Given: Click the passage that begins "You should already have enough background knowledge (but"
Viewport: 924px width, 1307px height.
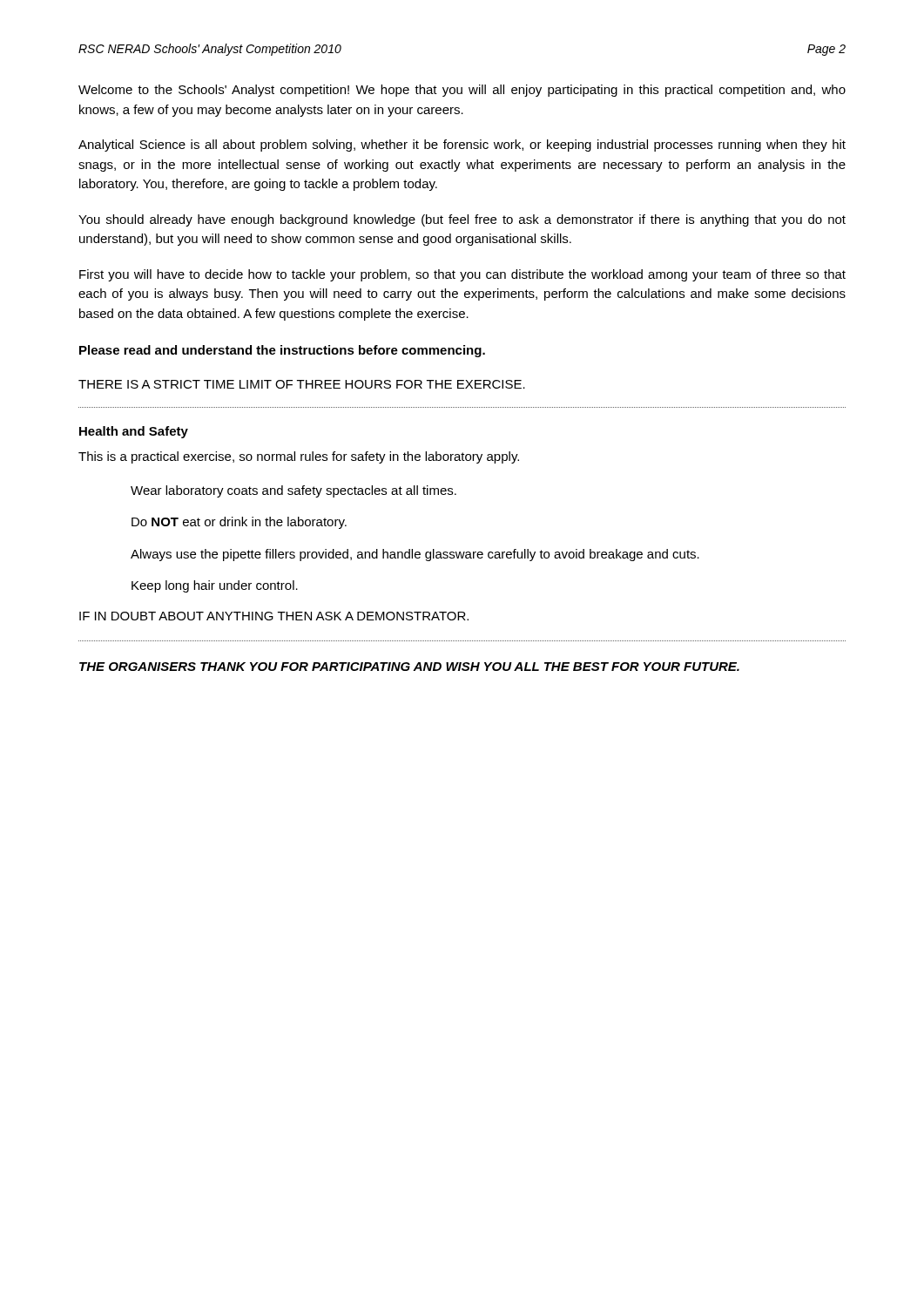Looking at the screenshot, I should (462, 229).
